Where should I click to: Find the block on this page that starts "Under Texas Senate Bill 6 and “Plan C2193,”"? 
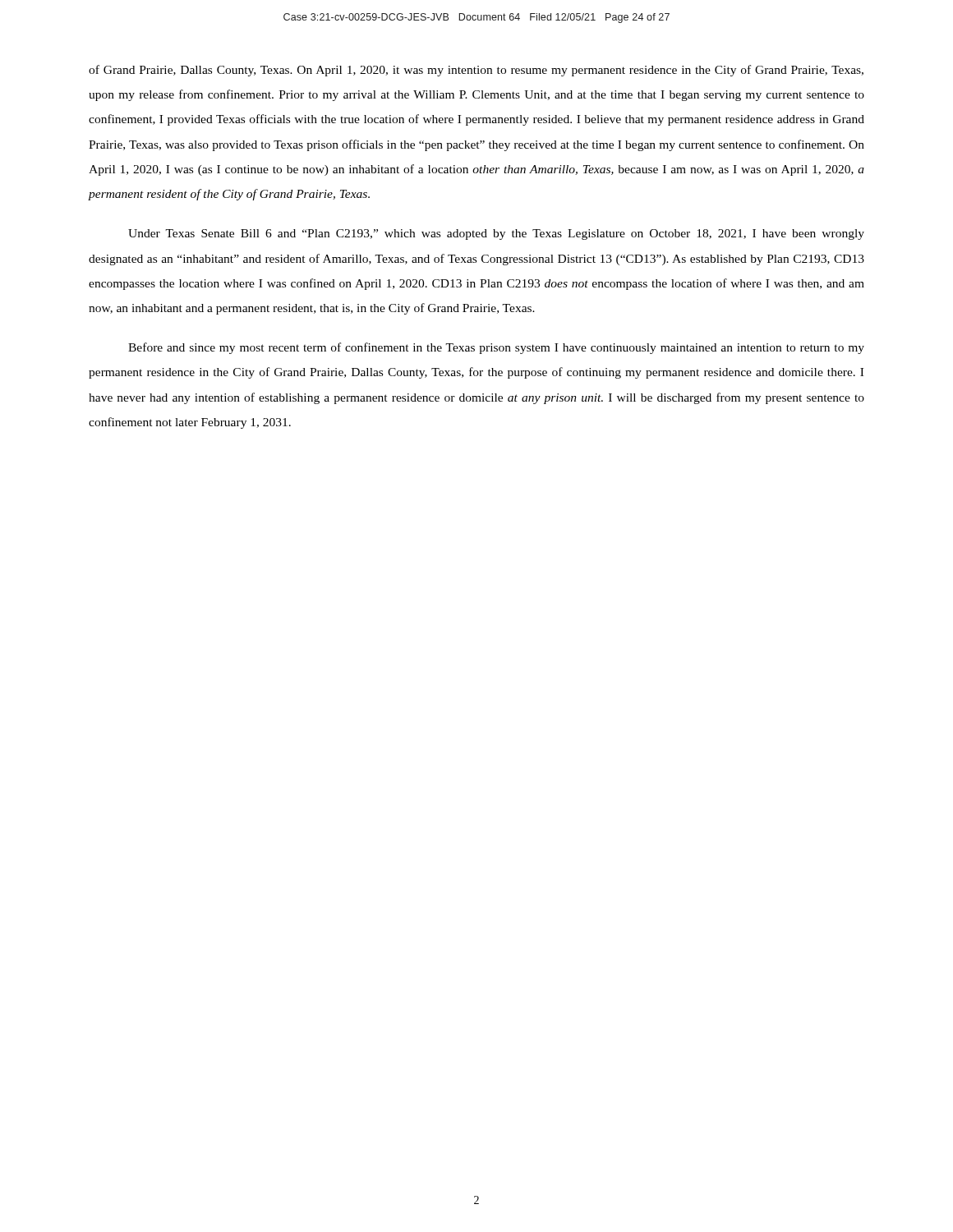click(476, 270)
